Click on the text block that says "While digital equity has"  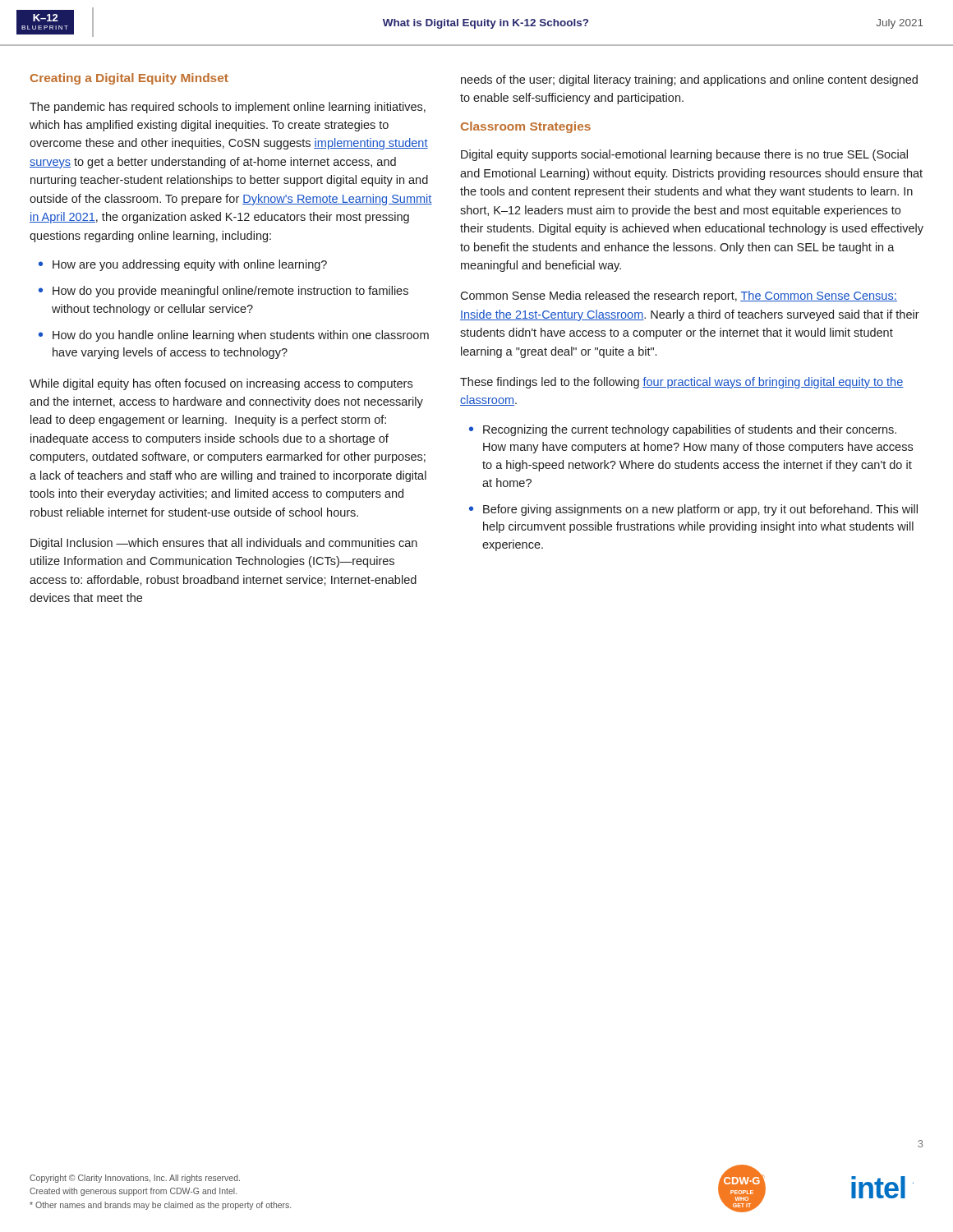coord(231,448)
